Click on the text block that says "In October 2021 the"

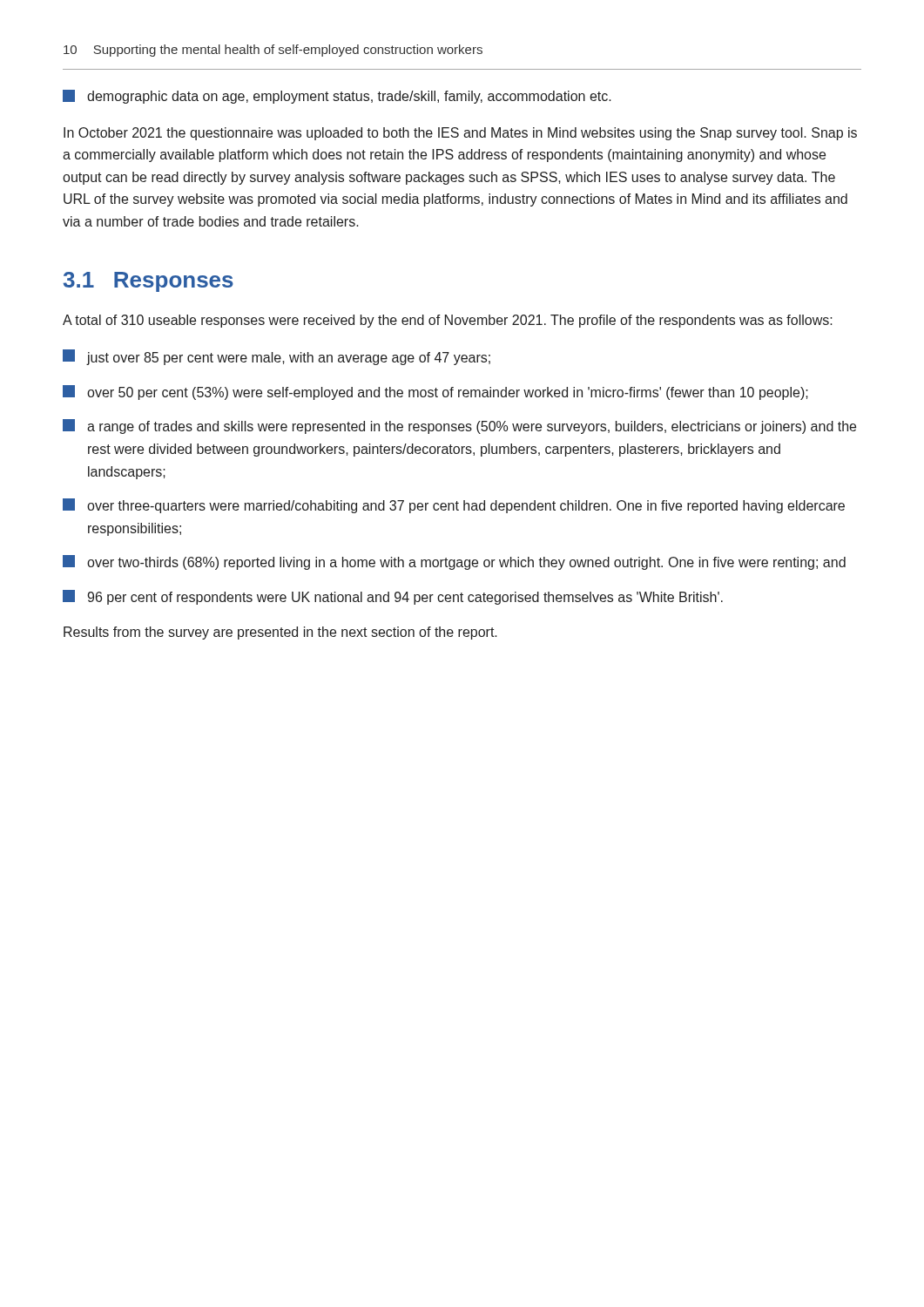460,177
